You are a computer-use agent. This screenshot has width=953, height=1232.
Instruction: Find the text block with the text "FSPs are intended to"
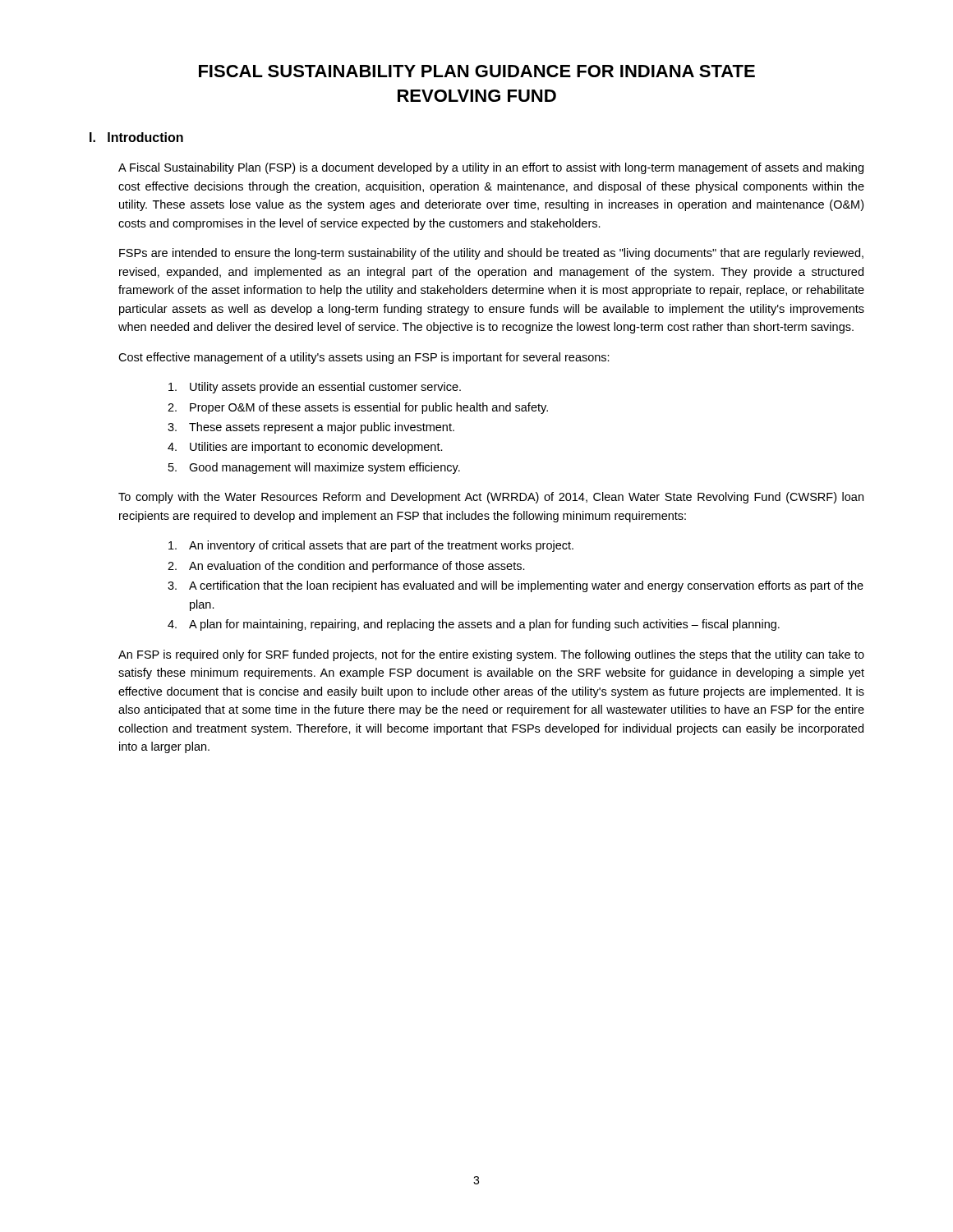click(x=491, y=290)
